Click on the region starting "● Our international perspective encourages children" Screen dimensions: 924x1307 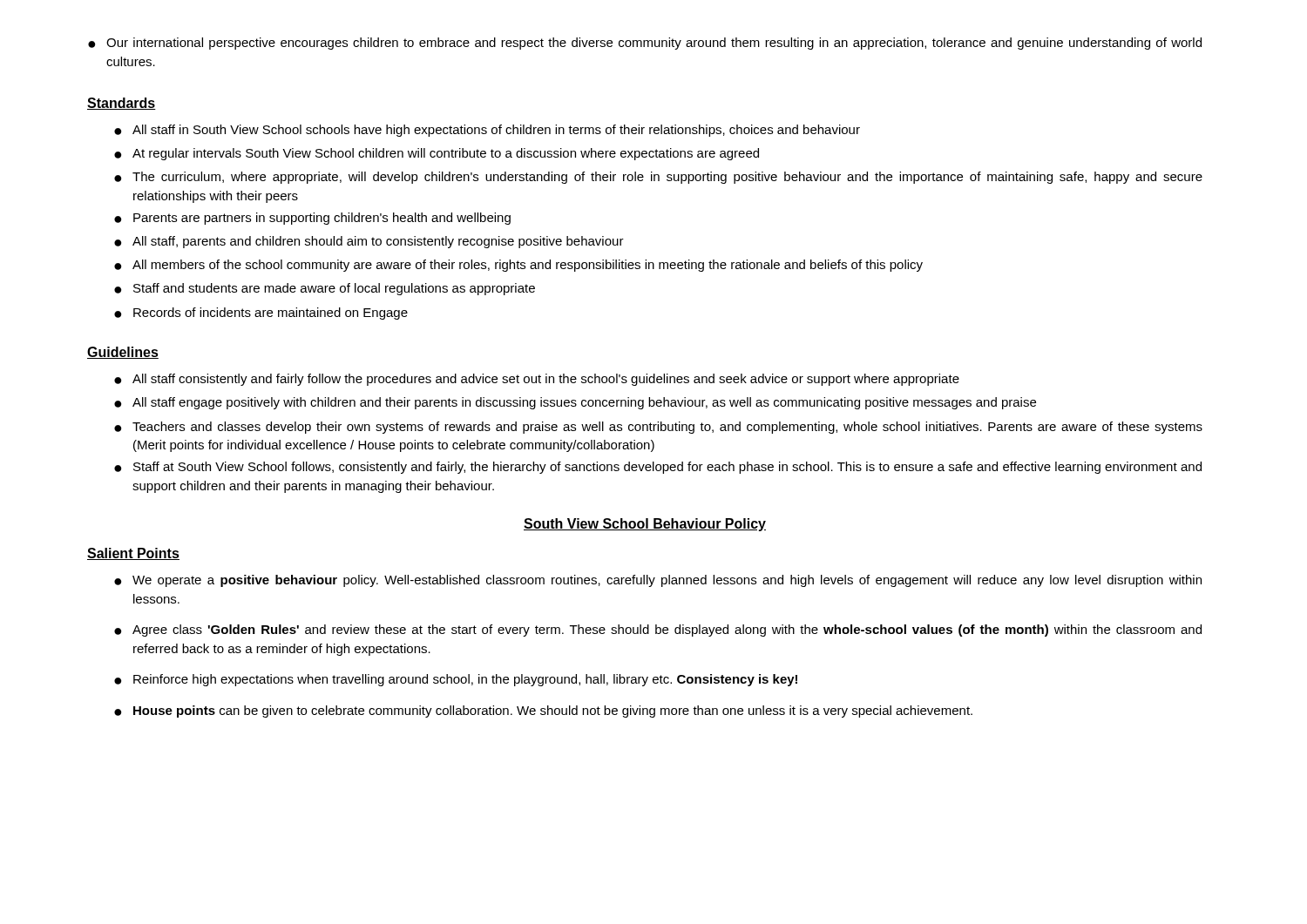(645, 52)
